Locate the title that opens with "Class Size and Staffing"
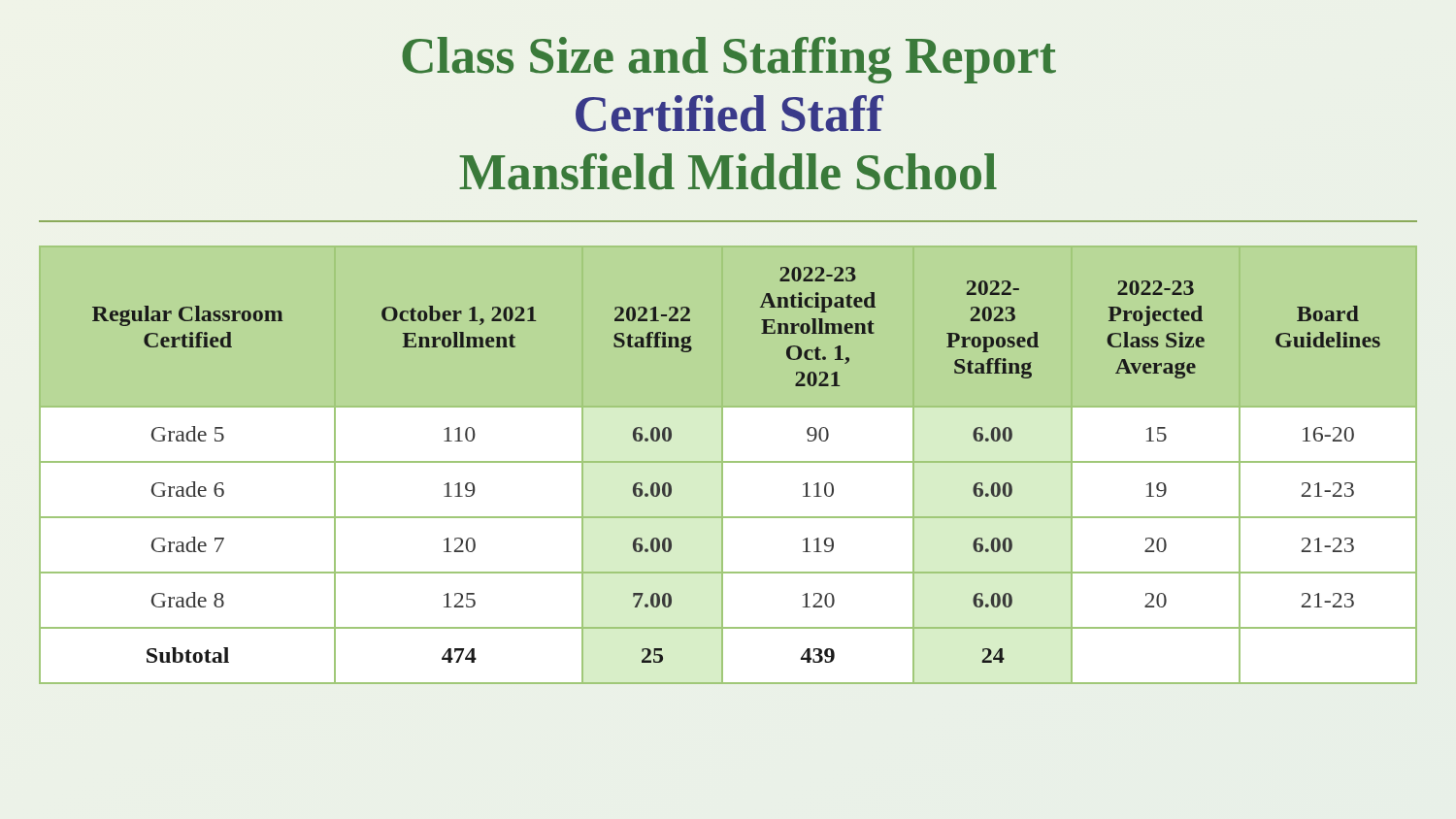Screen dimensions: 819x1456 tap(728, 114)
